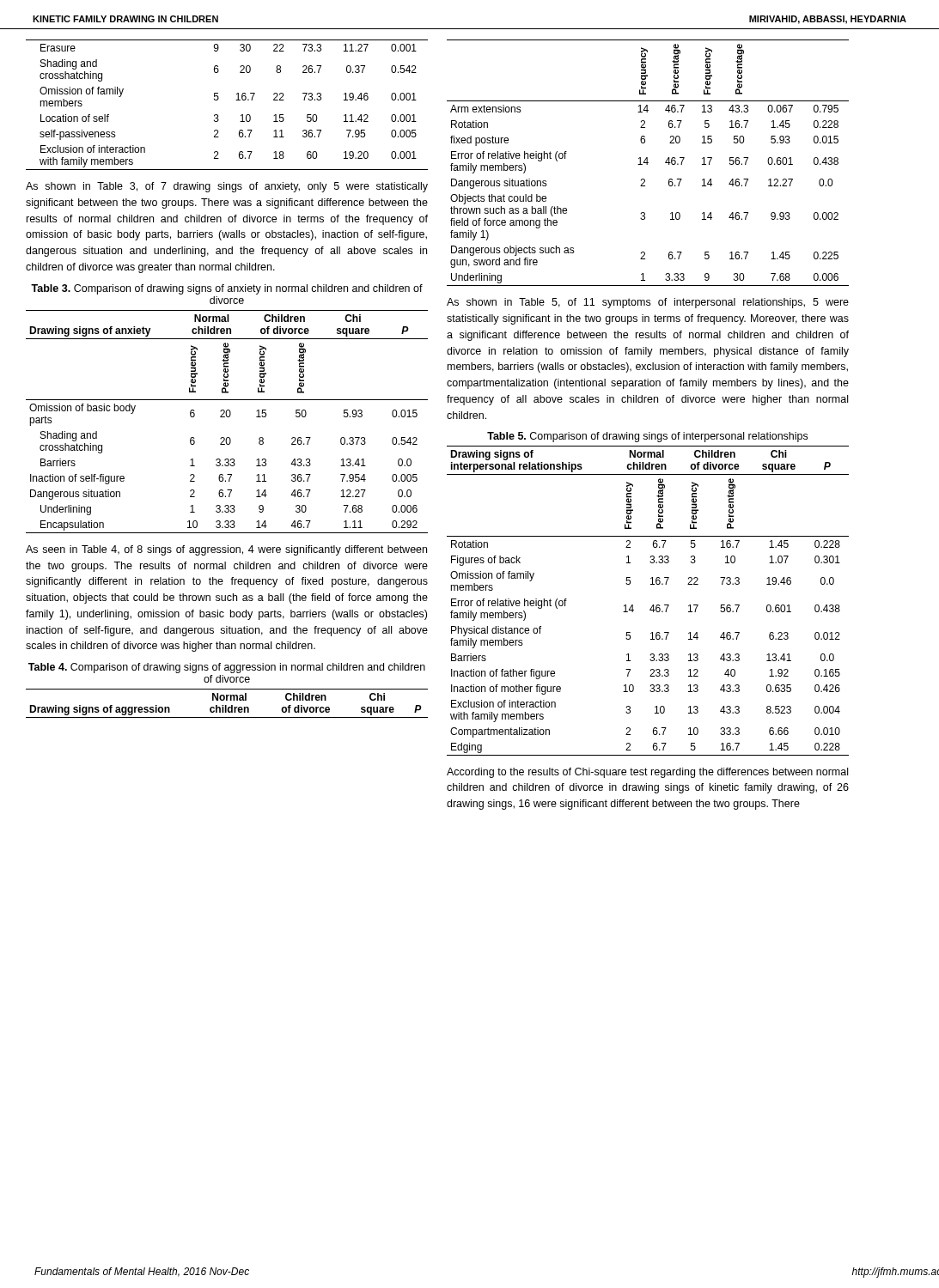Point to the text block starting "Table 4. Comparison of drawing signs"
Viewport: 939px width, 1288px height.
pyautogui.click(x=227, y=673)
